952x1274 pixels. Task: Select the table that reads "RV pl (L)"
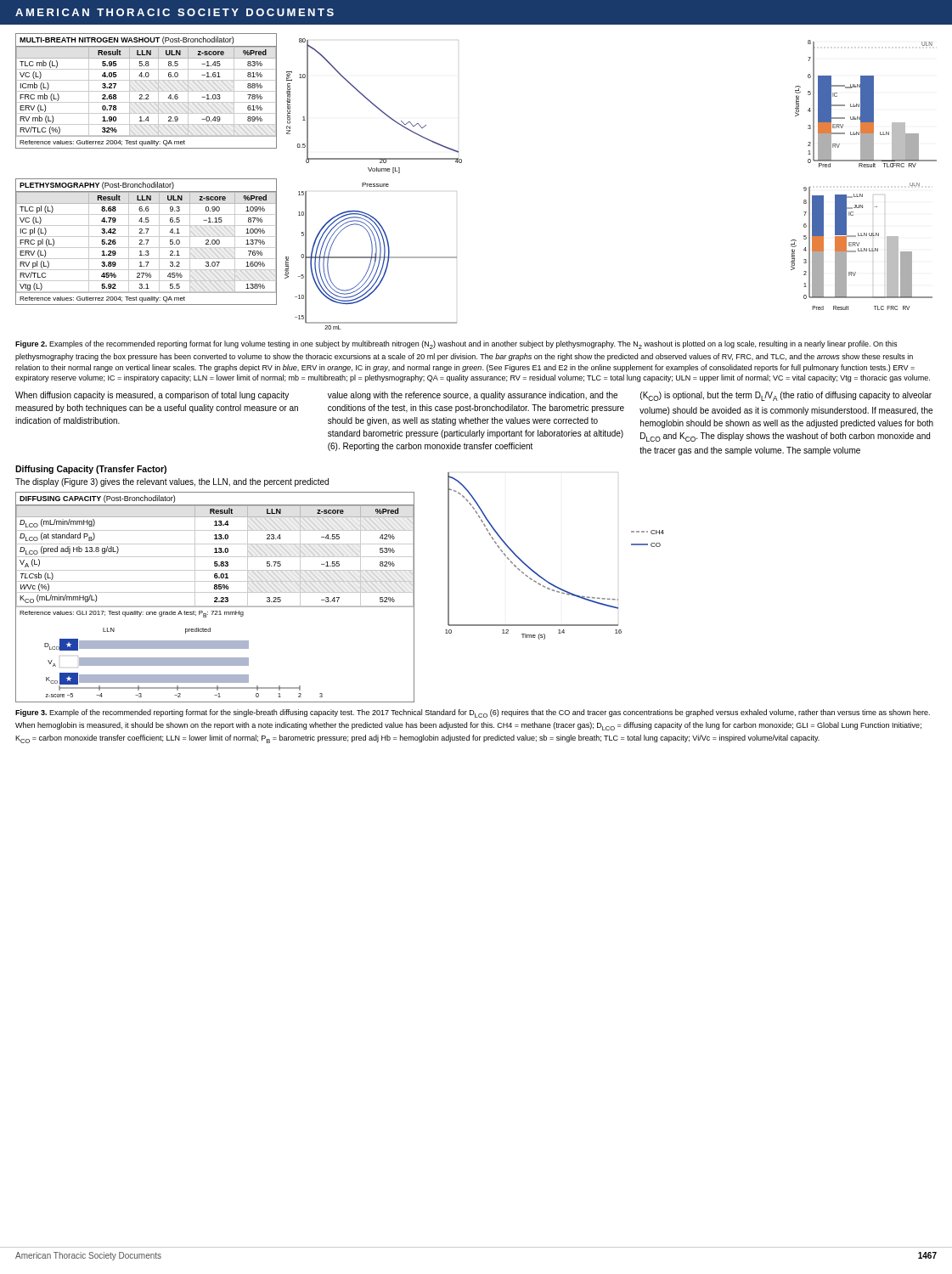146,242
